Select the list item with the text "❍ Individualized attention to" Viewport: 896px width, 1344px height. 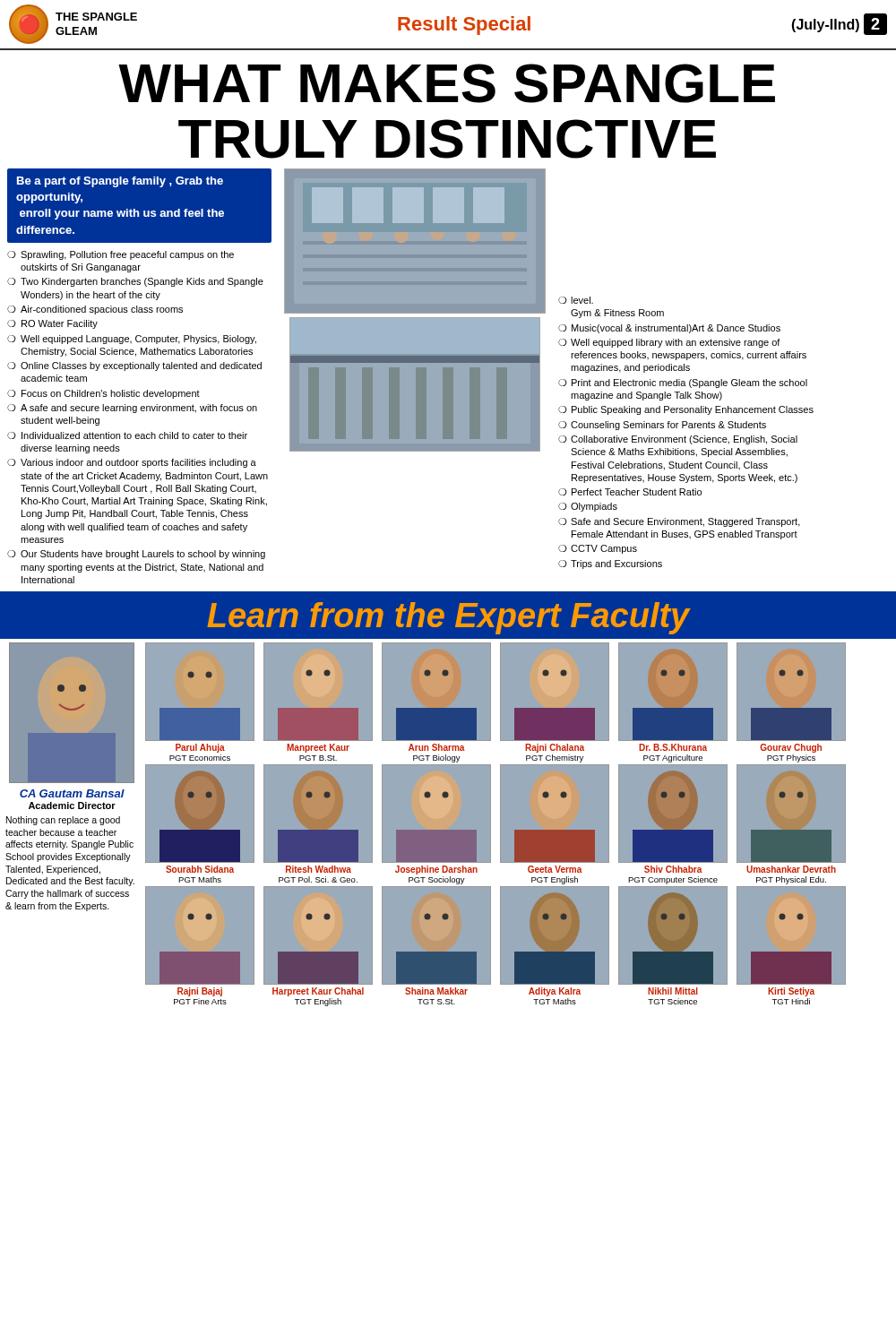click(x=139, y=442)
